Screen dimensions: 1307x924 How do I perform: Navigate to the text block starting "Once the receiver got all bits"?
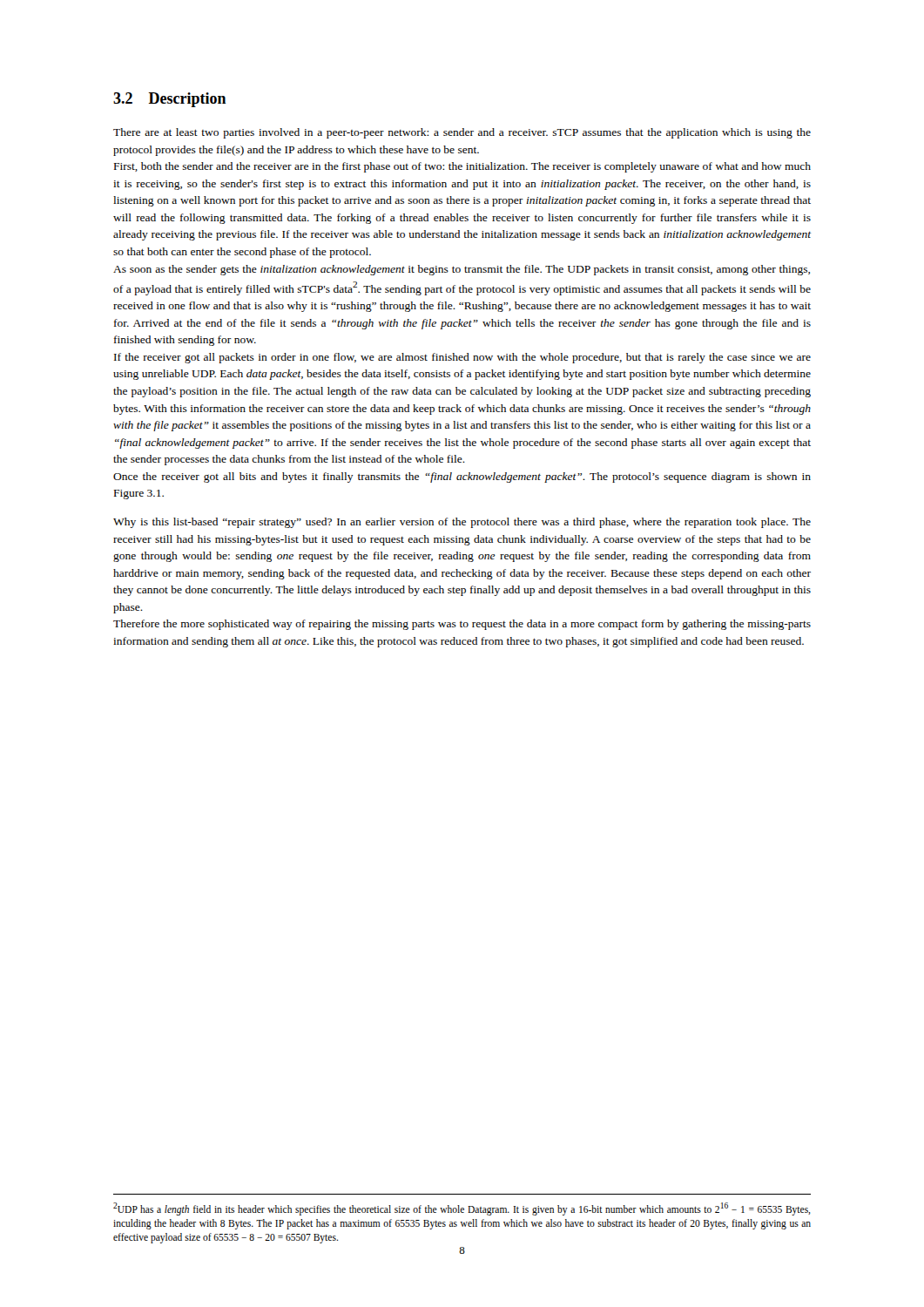click(x=462, y=485)
